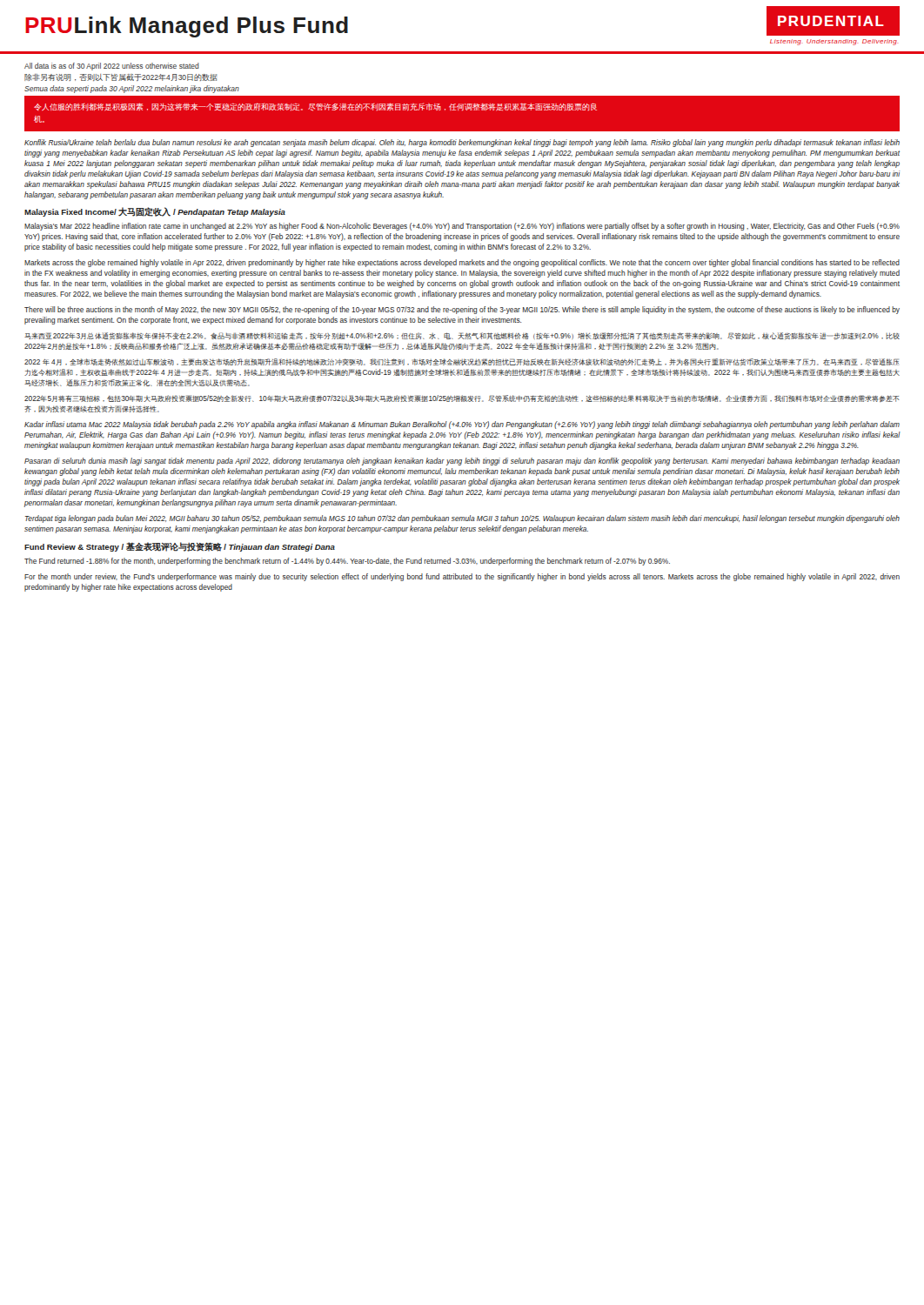Click on the text block with the text "Konflik Rusia/Ukraine telah berlalu dua"
The height and width of the screenshot is (1305, 924).
(x=462, y=169)
